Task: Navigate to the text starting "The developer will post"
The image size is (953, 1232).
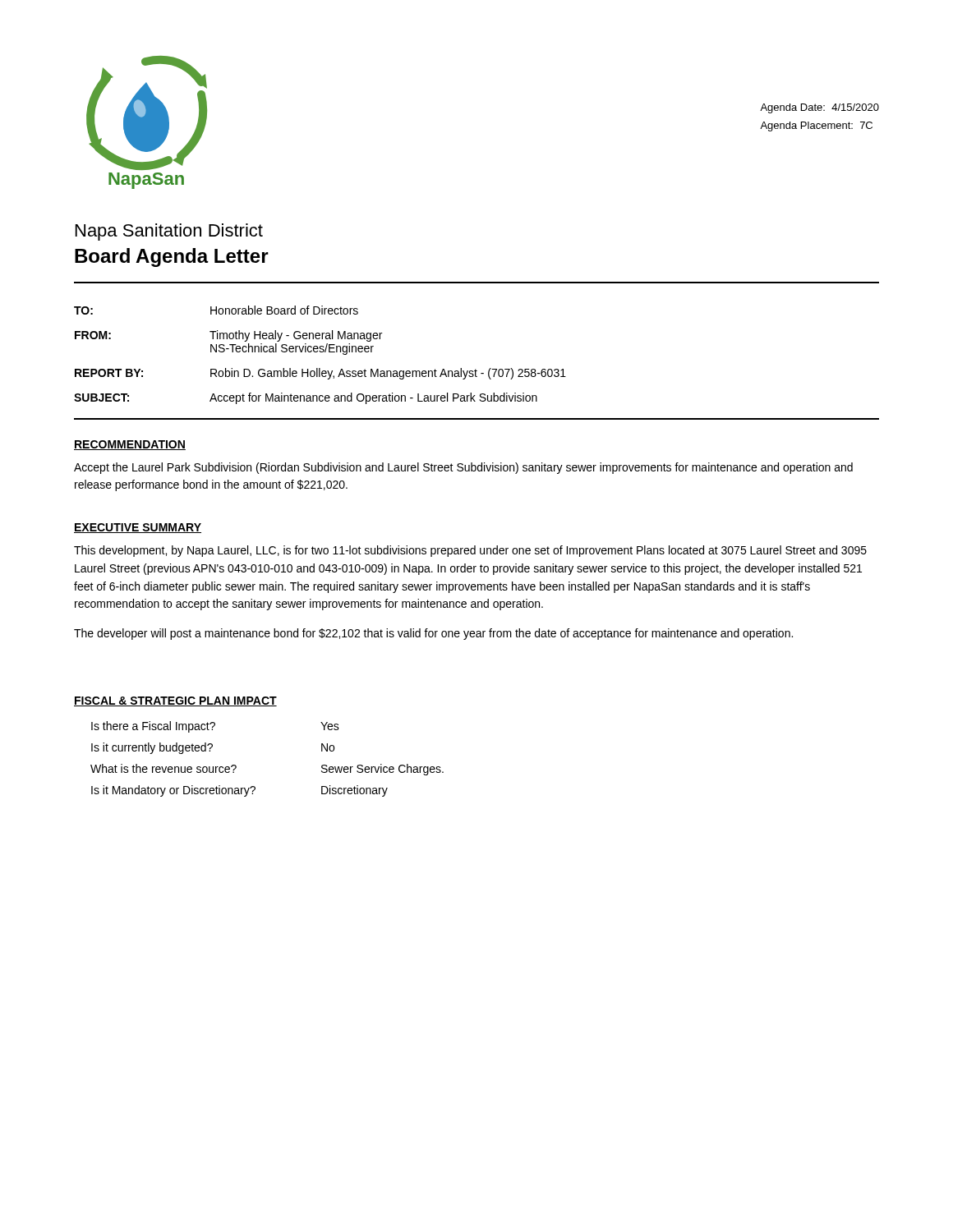Action: click(434, 633)
